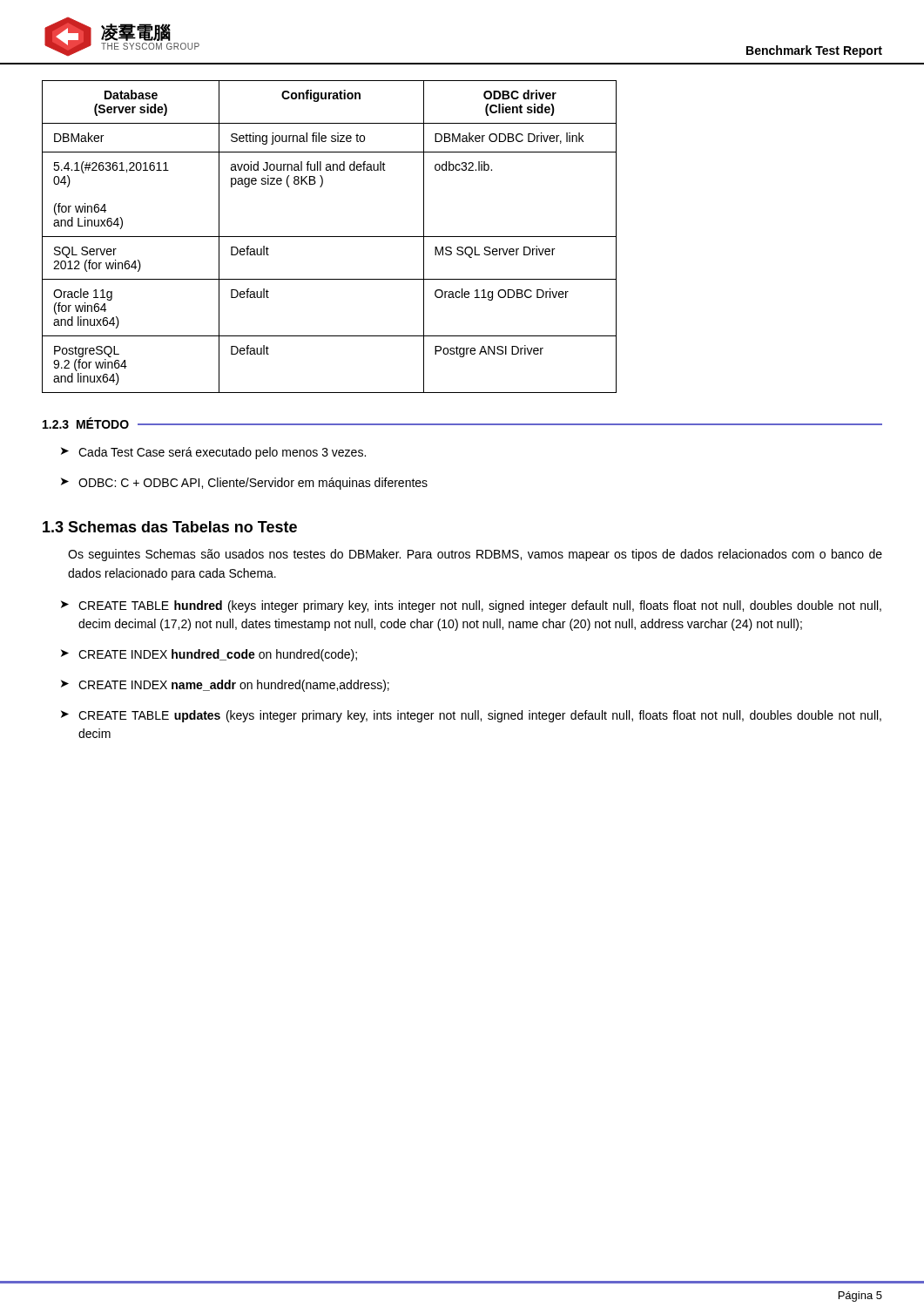Click where it says "➤ CREATE INDEX hundred_code on hundred(code);"

click(x=209, y=655)
